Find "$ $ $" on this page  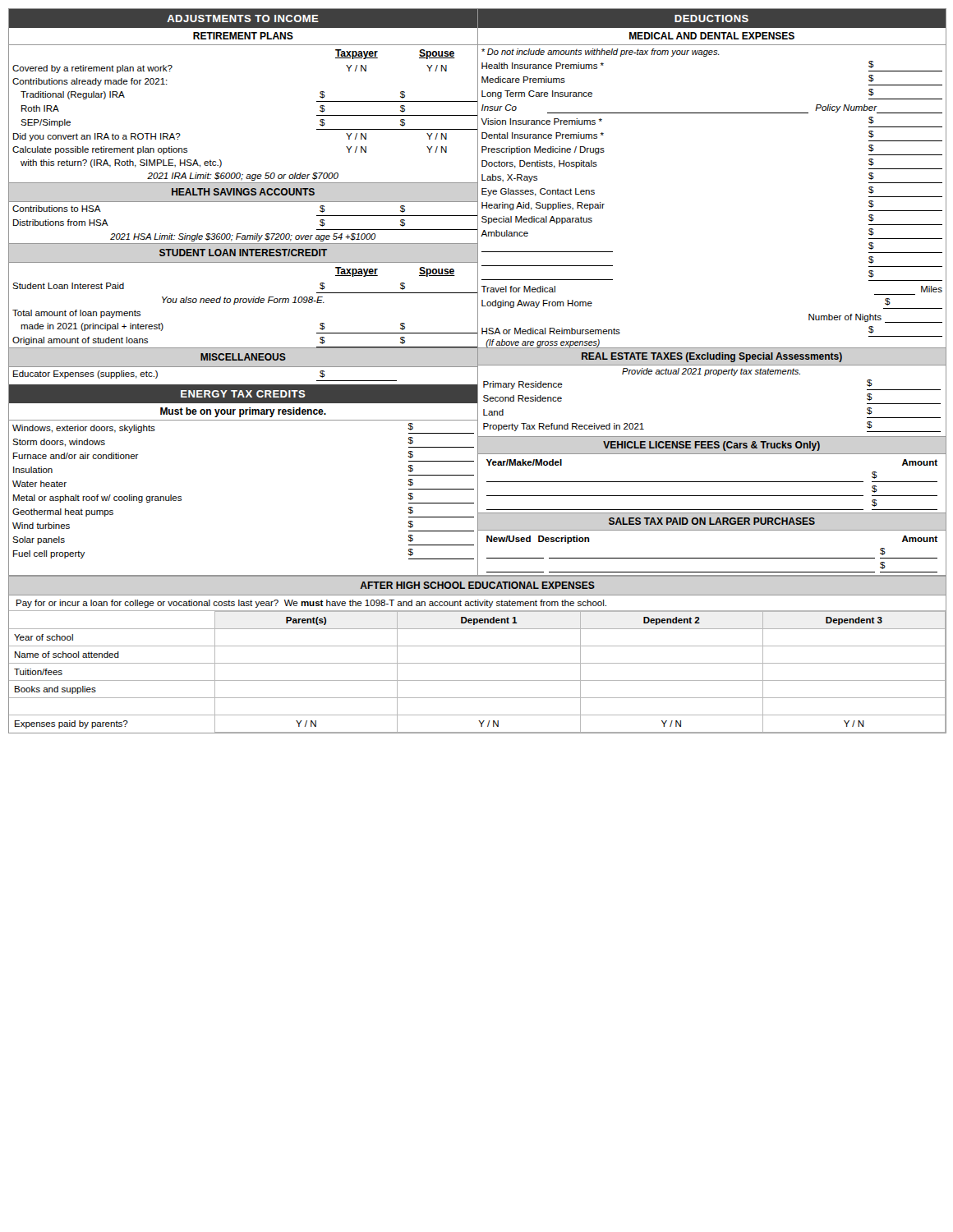[547, 266]
